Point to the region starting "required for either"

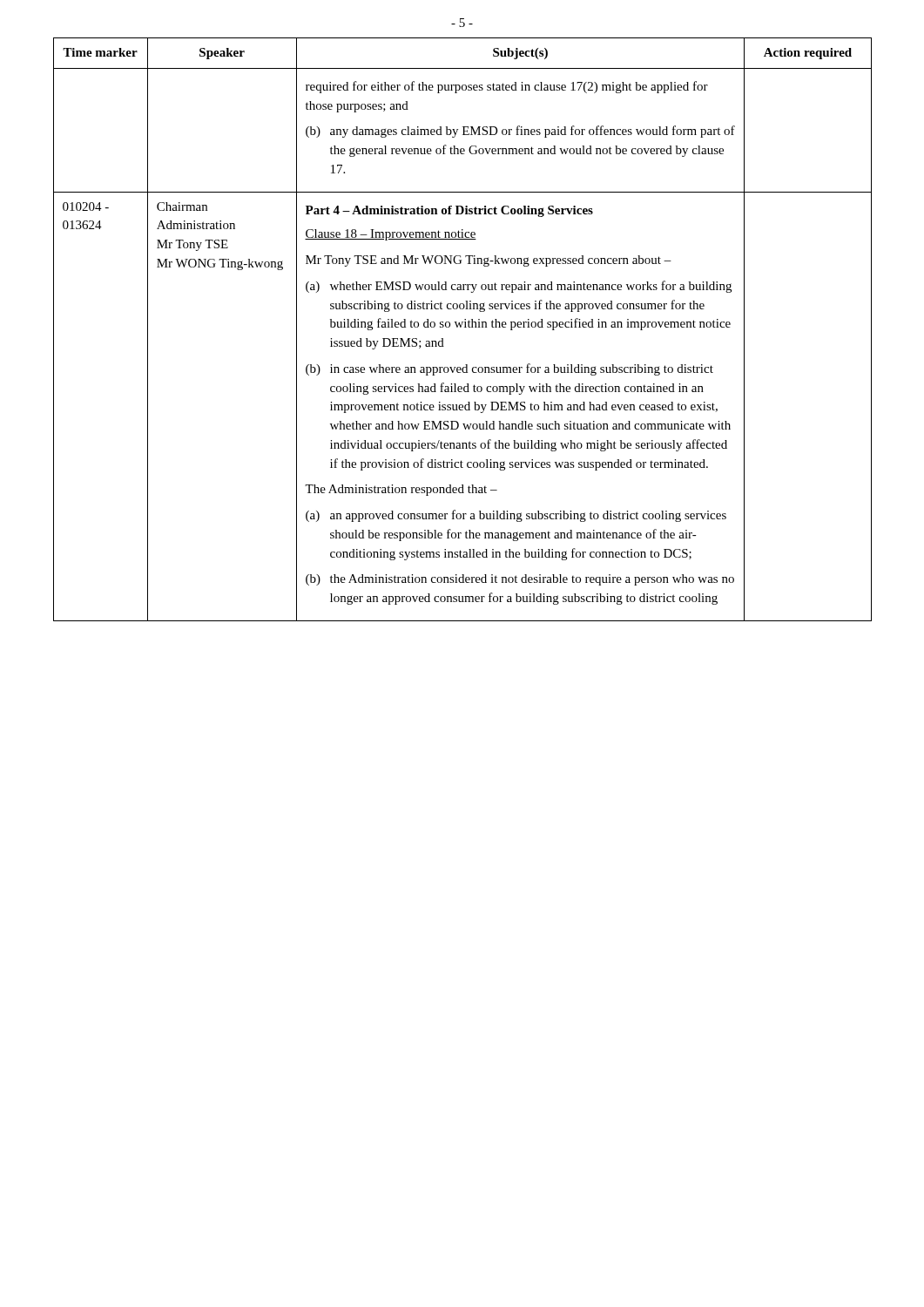click(520, 128)
